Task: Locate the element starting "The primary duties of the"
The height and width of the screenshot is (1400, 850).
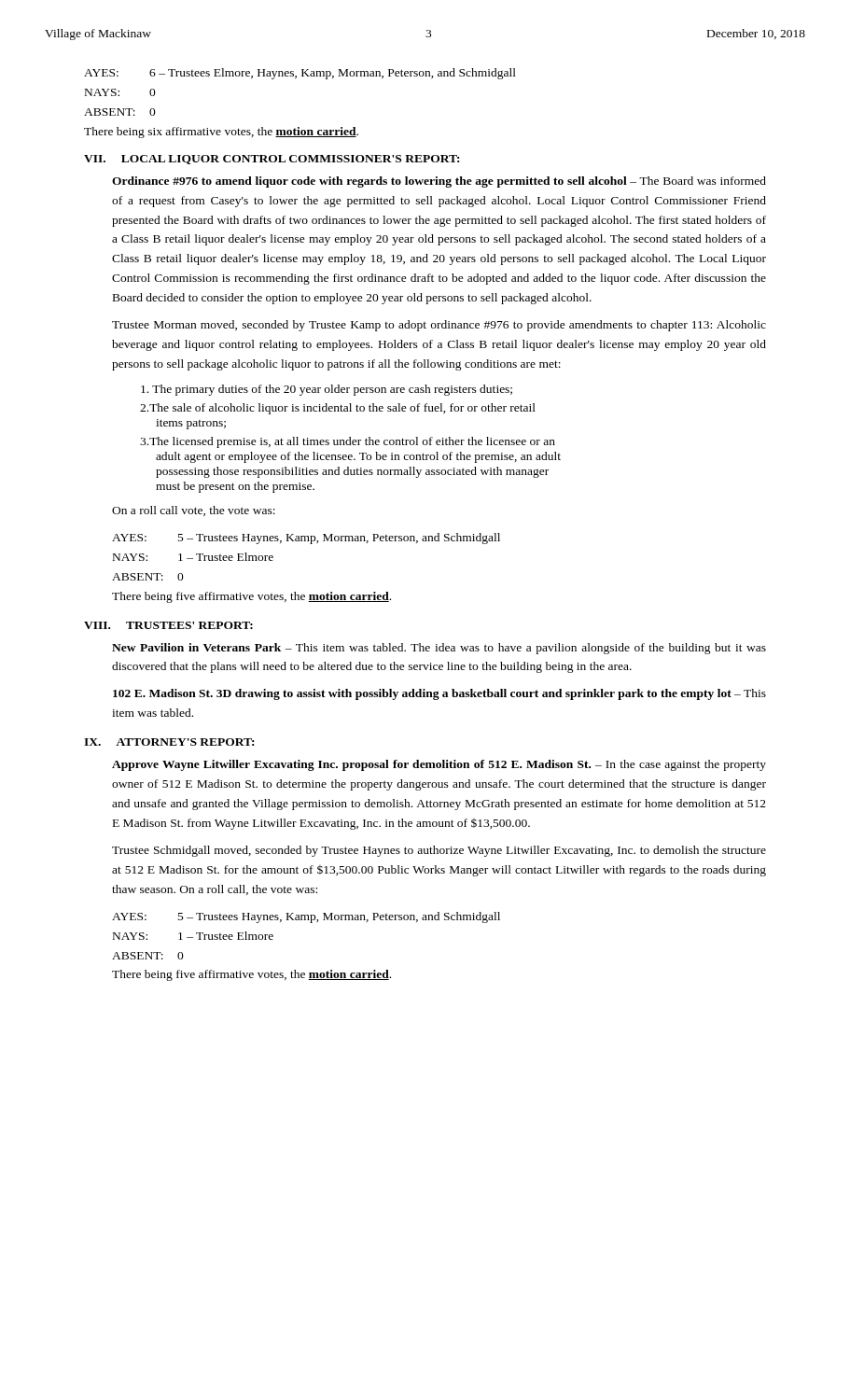Action: click(x=327, y=389)
